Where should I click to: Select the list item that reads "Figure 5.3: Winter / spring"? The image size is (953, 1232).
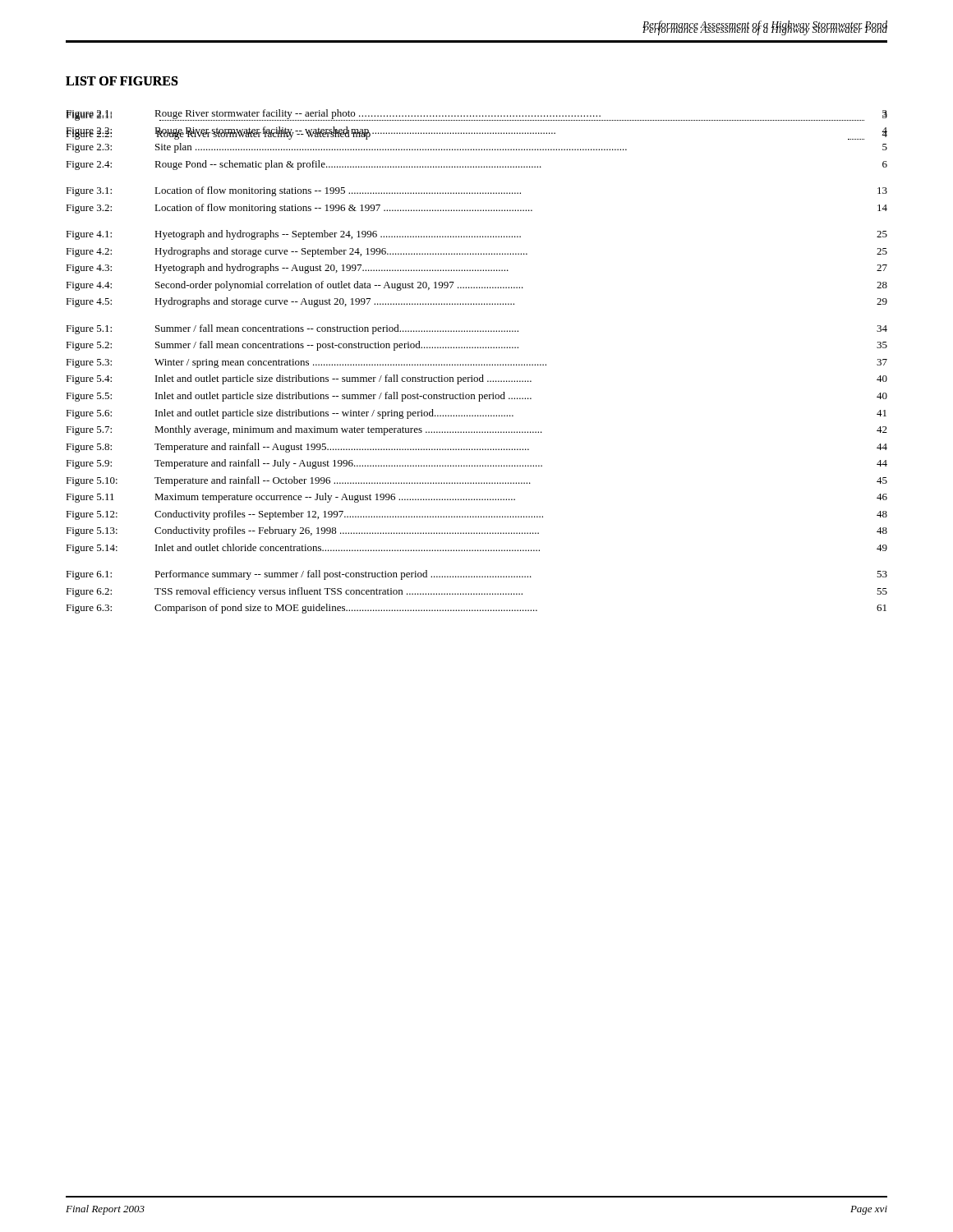coord(476,362)
